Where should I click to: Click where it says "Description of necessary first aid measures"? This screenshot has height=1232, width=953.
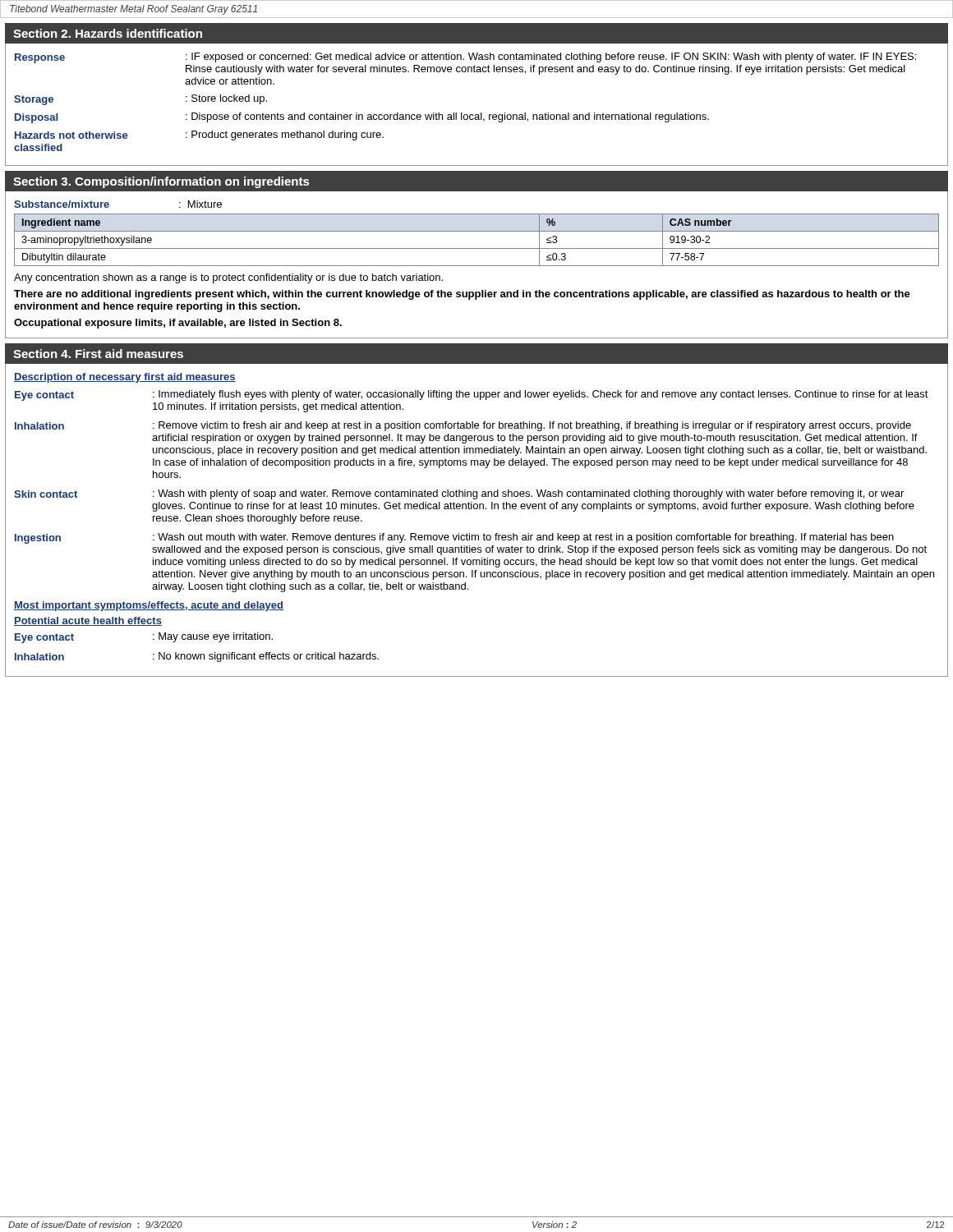coord(125,377)
